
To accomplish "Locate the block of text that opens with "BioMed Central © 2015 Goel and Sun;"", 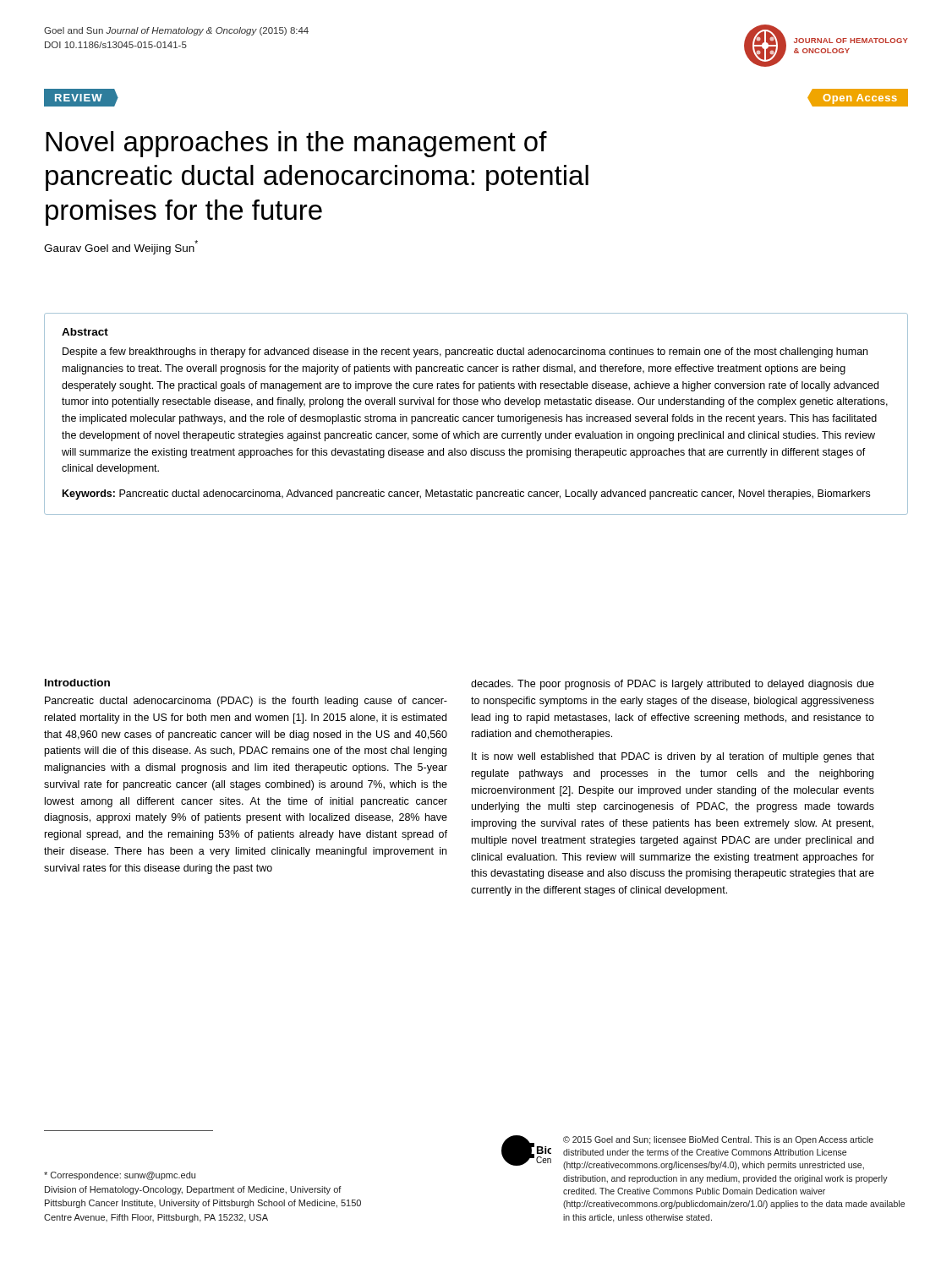I will pos(703,1179).
